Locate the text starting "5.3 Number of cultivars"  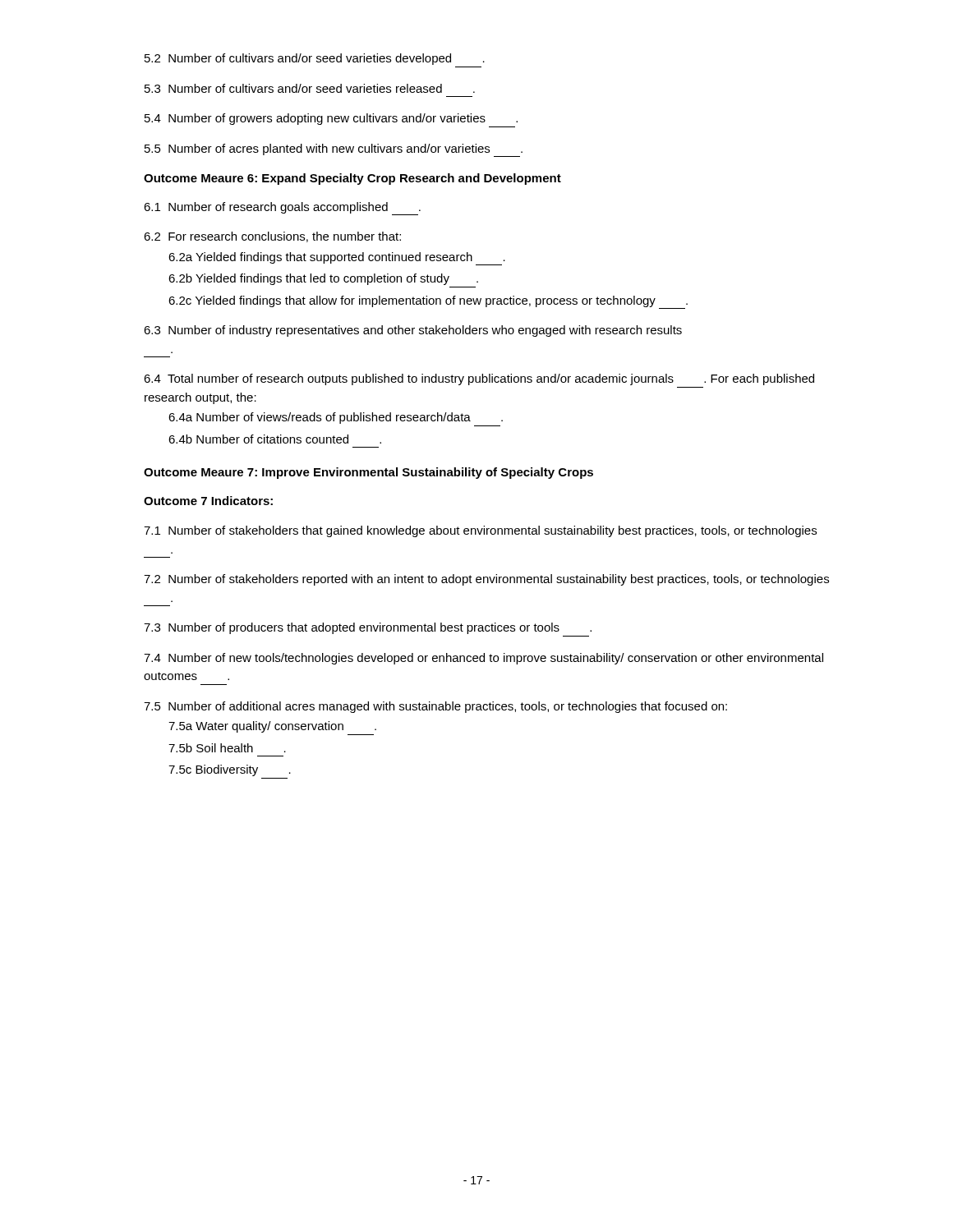click(310, 89)
